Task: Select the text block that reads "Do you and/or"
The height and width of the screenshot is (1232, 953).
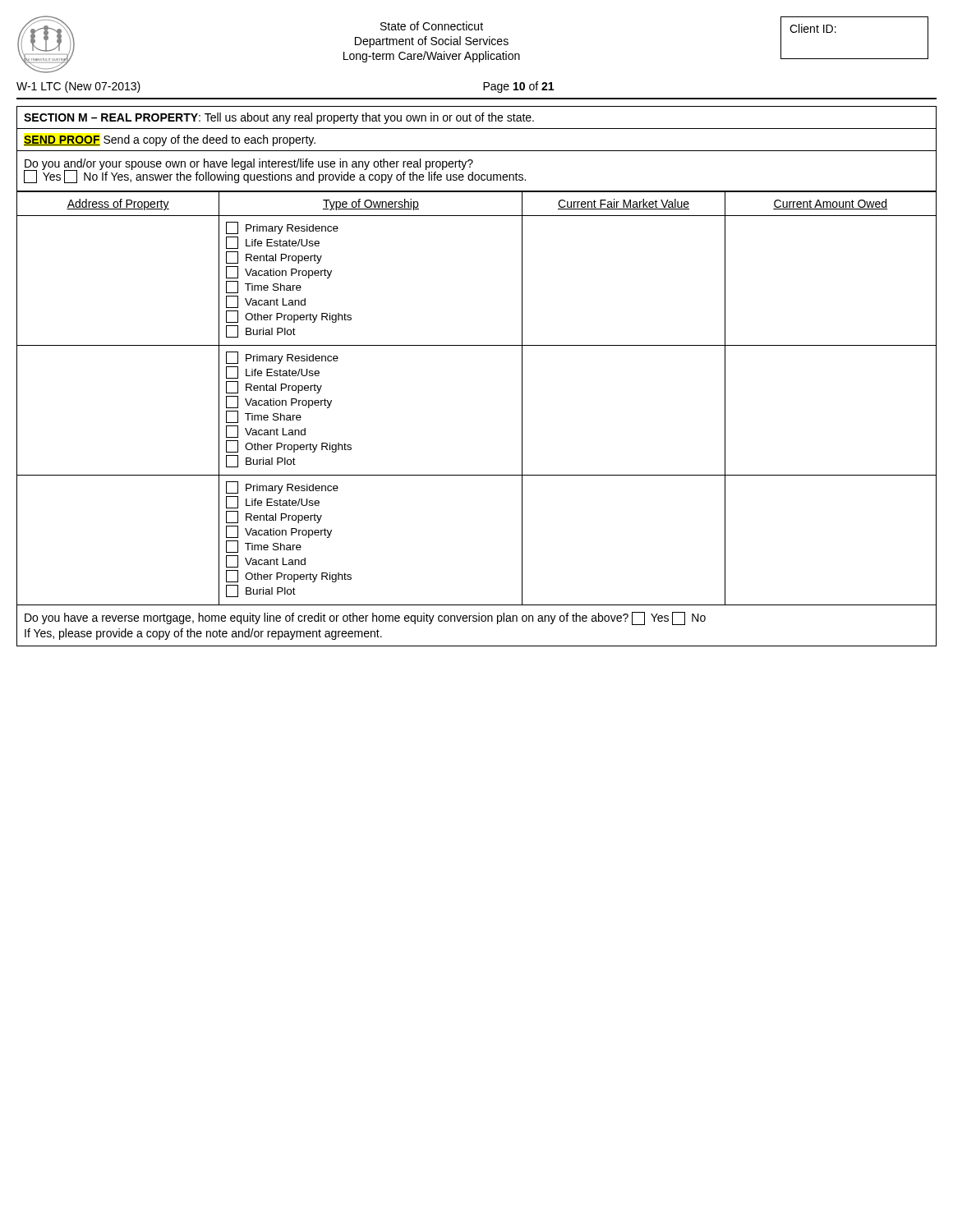Action: (x=275, y=170)
